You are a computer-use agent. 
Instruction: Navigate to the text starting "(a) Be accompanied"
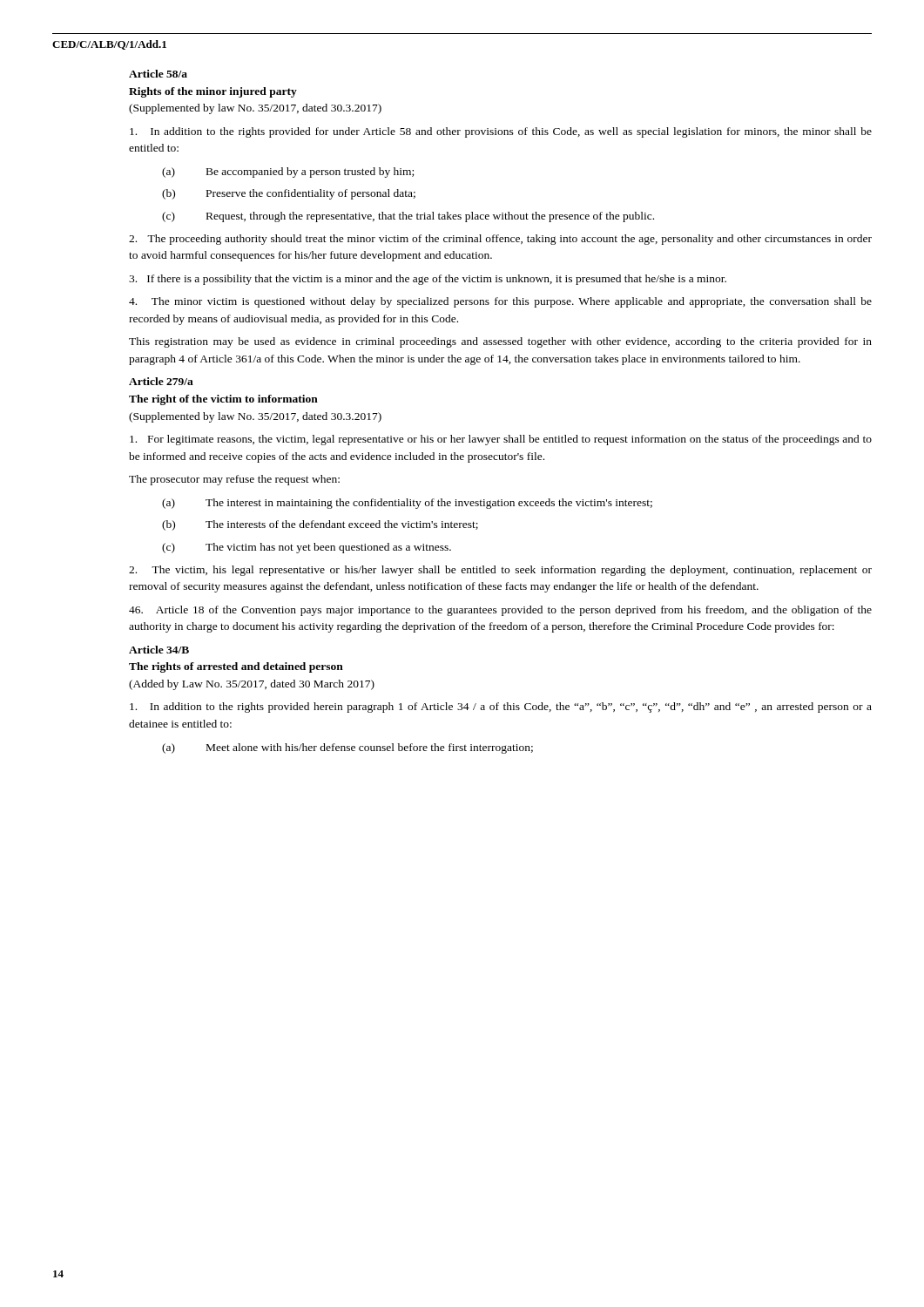288,173
